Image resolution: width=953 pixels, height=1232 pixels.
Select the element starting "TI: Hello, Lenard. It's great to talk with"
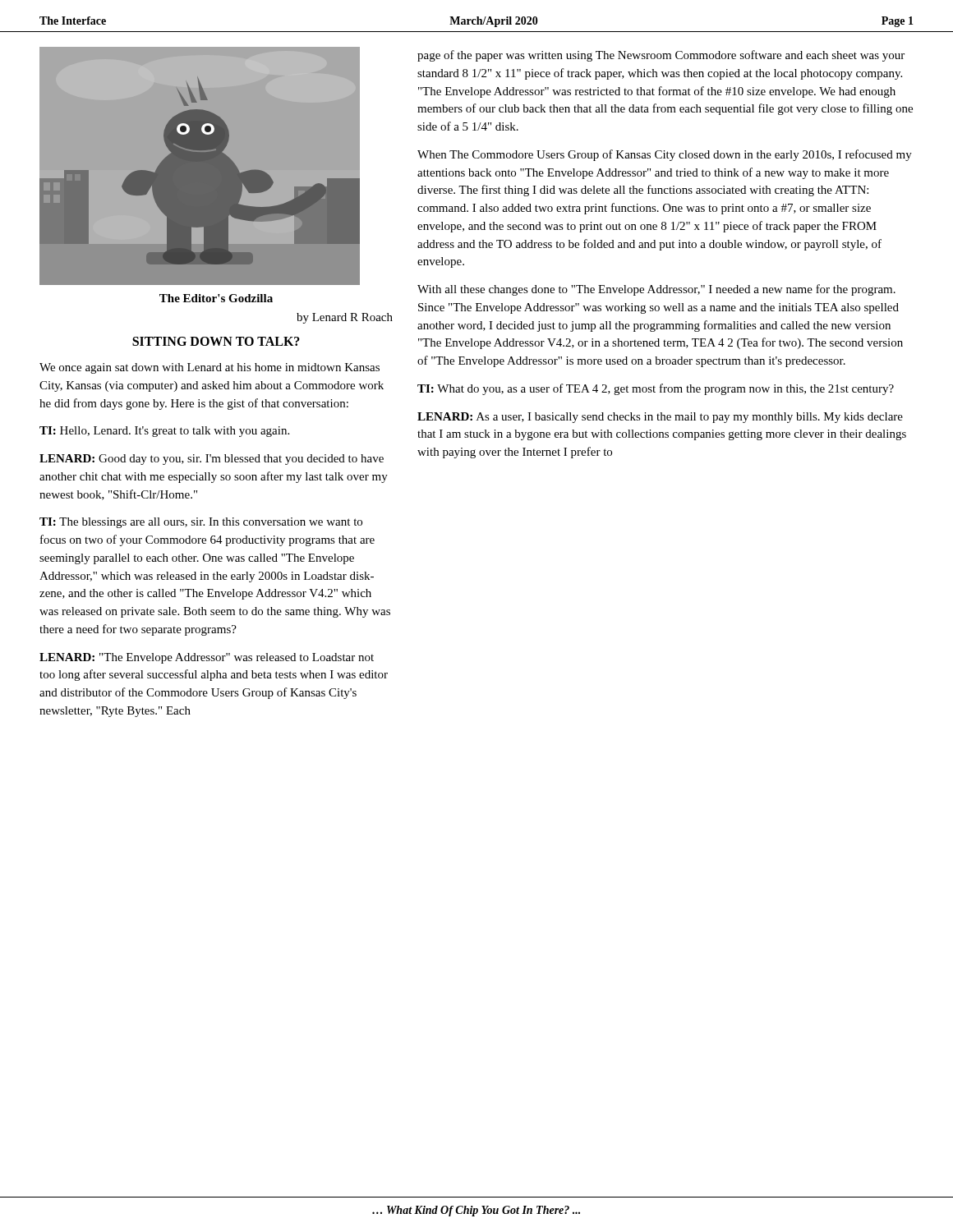pyautogui.click(x=165, y=431)
